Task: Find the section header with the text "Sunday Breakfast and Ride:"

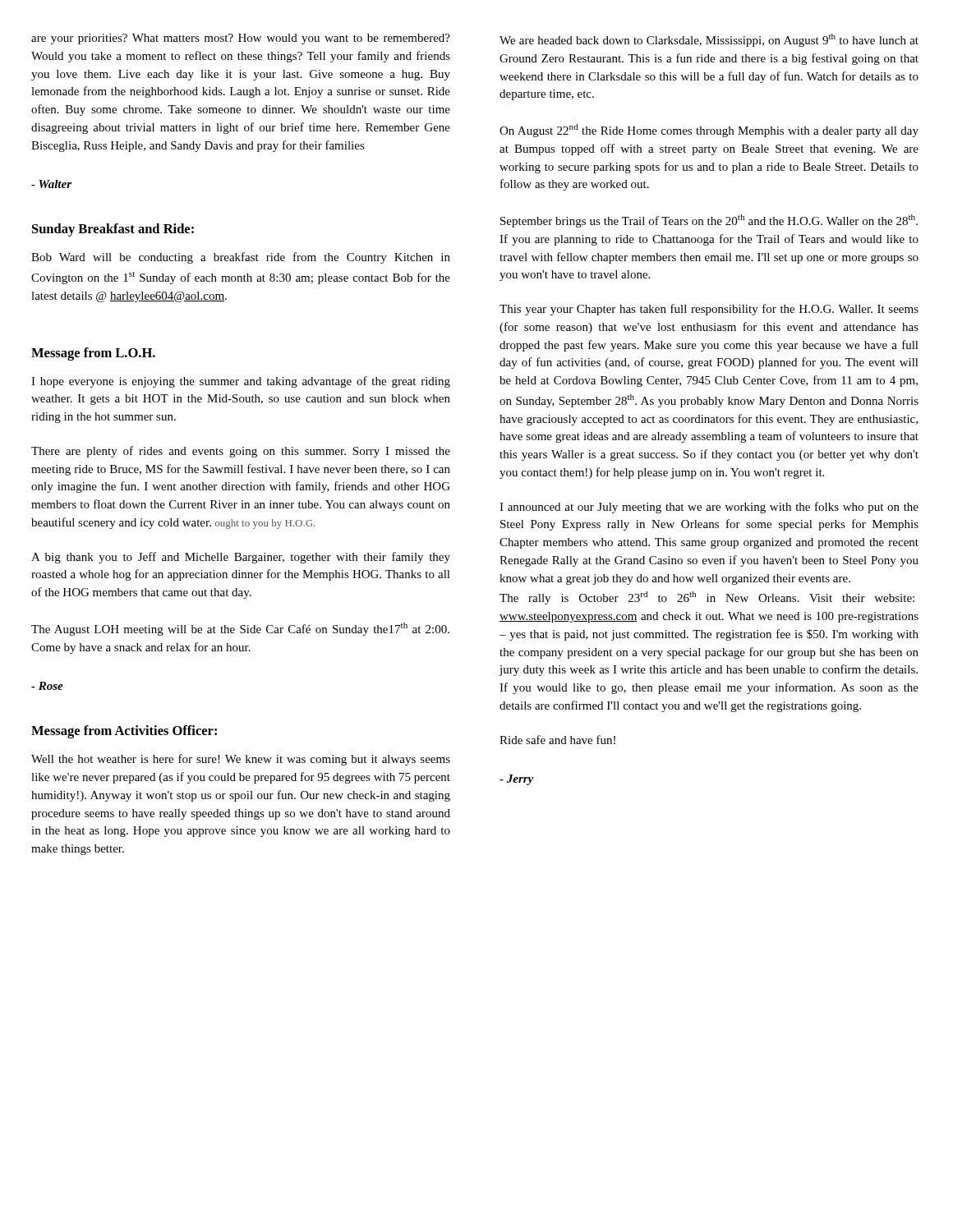Action: click(x=113, y=229)
